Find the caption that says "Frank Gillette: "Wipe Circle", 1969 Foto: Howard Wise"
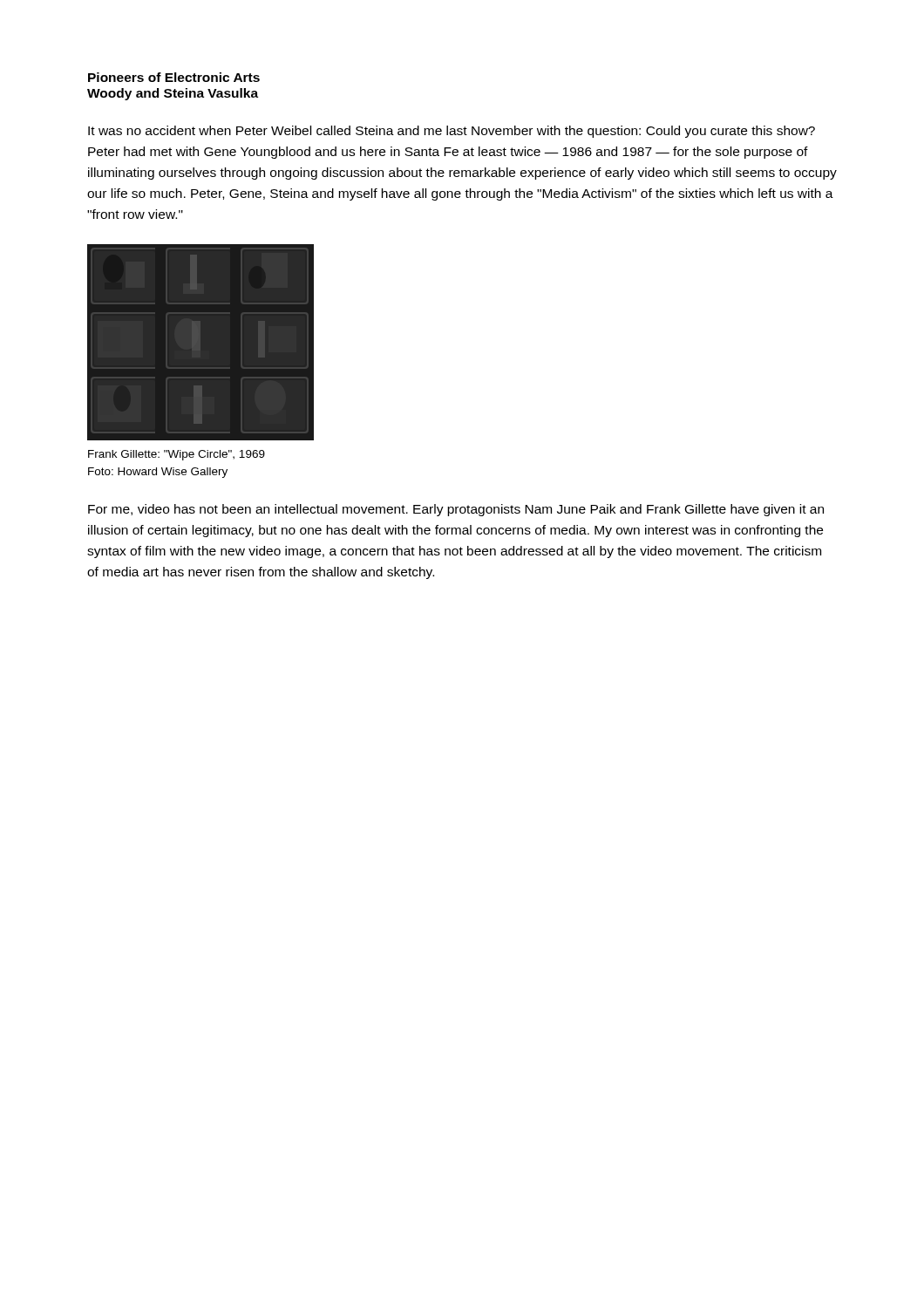This screenshot has width=924, height=1308. [x=176, y=463]
